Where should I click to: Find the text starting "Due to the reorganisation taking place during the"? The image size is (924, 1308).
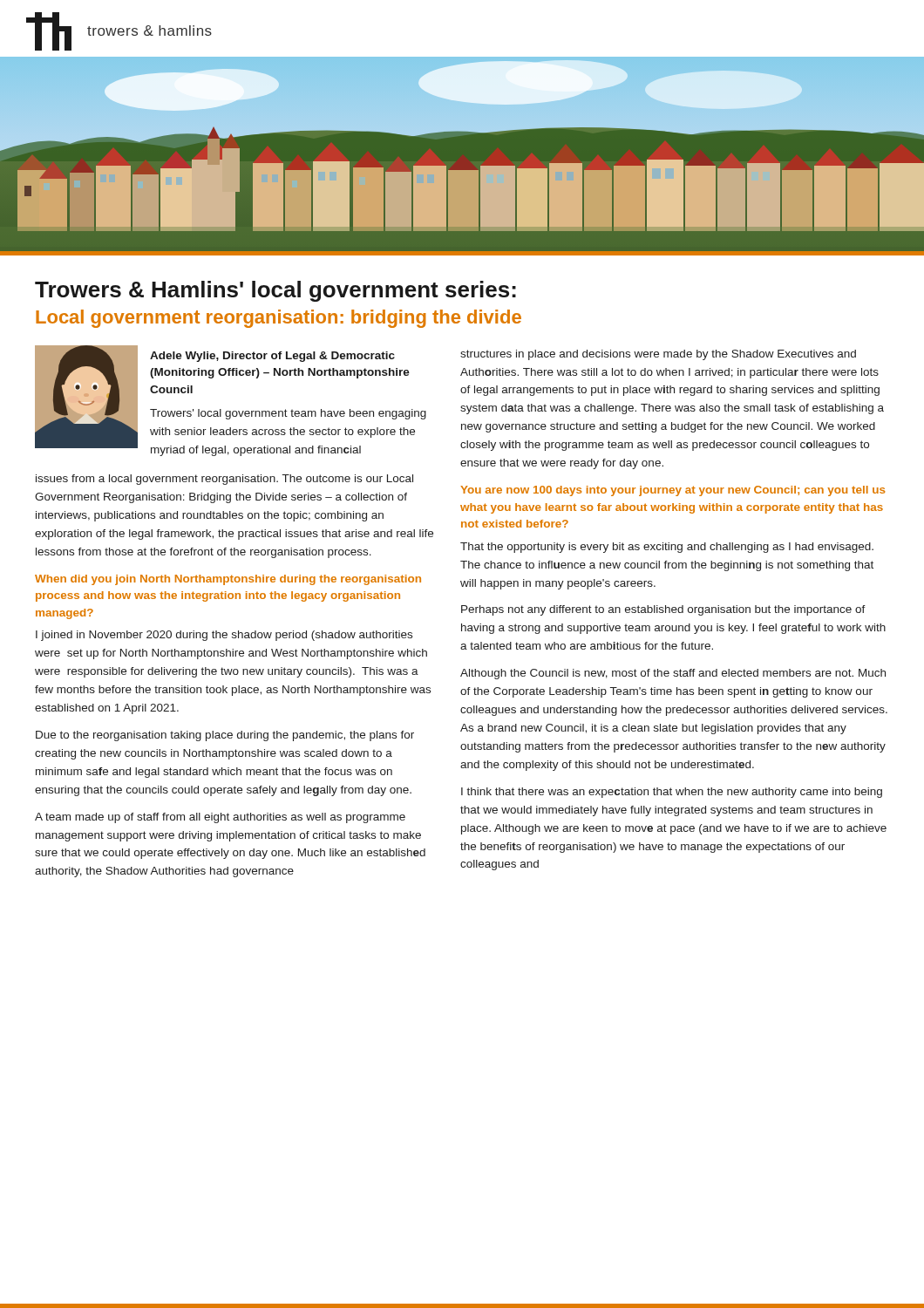point(225,762)
